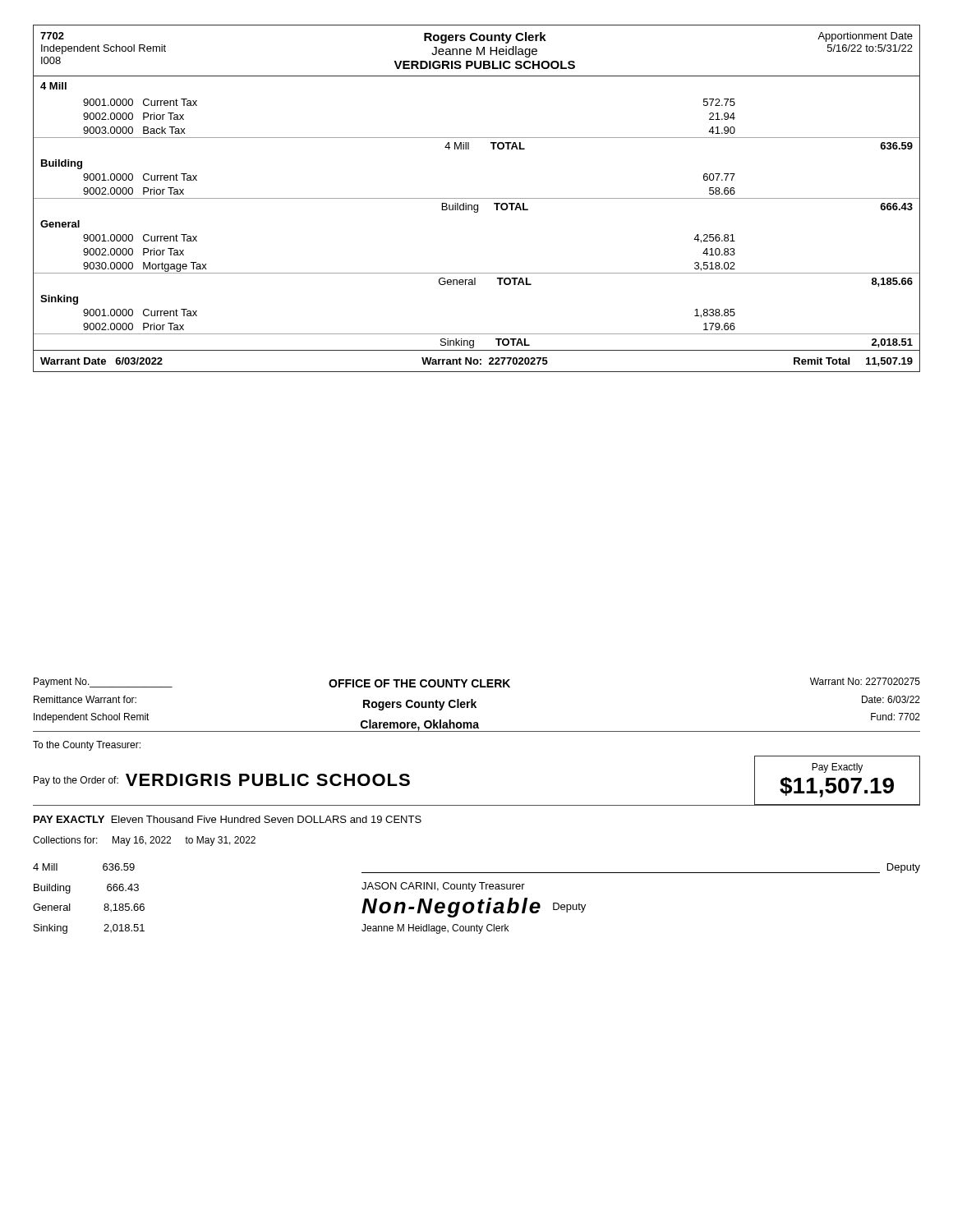Locate the block starting "Collections for: May 16, 2022 to"

click(144, 840)
